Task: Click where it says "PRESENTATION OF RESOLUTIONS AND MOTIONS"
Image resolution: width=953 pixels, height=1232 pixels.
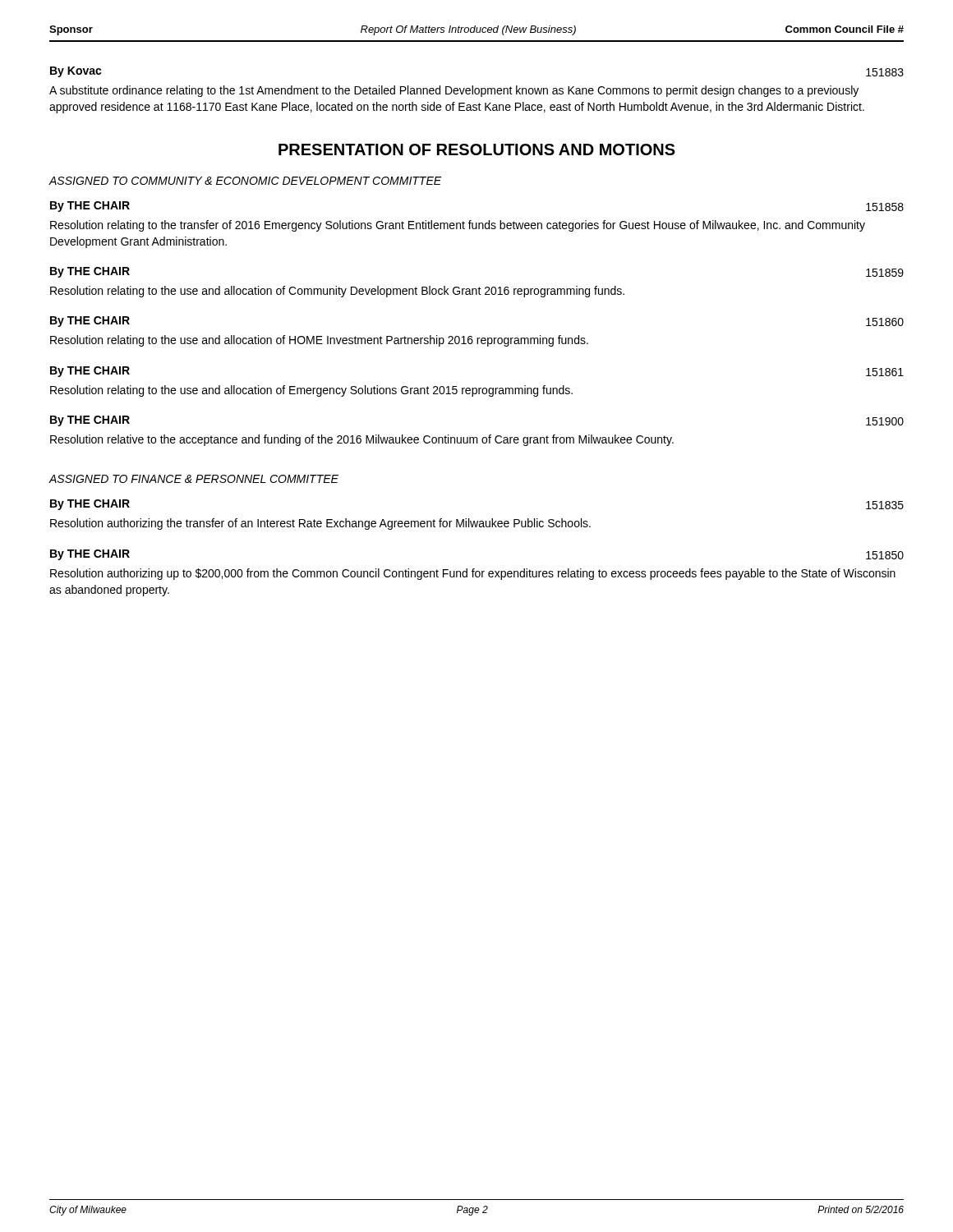Action: (x=476, y=149)
